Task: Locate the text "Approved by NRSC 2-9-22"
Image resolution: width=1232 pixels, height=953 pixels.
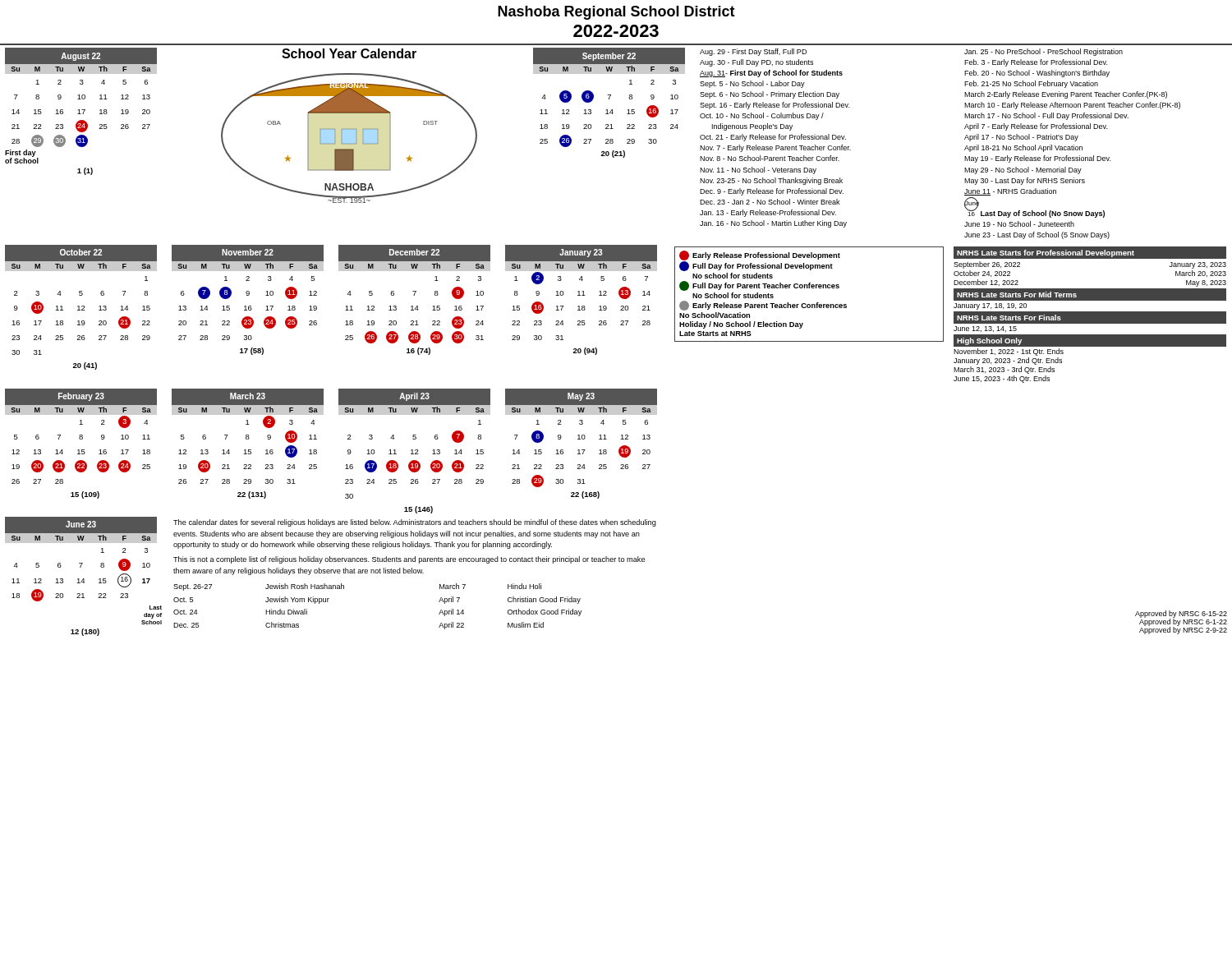Action: click(x=1183, y=630)
